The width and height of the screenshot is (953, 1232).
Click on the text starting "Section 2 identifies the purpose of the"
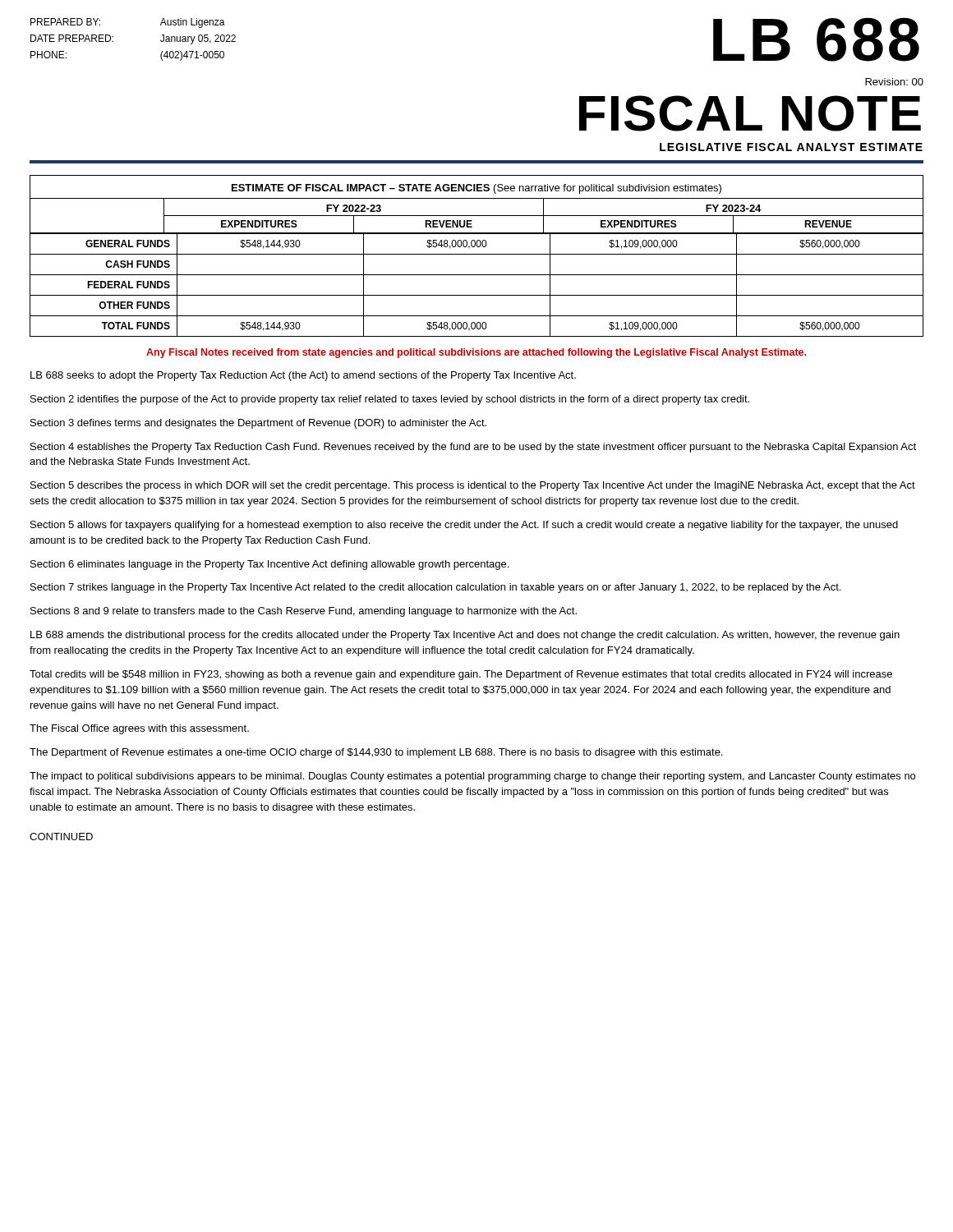[390, 399]
